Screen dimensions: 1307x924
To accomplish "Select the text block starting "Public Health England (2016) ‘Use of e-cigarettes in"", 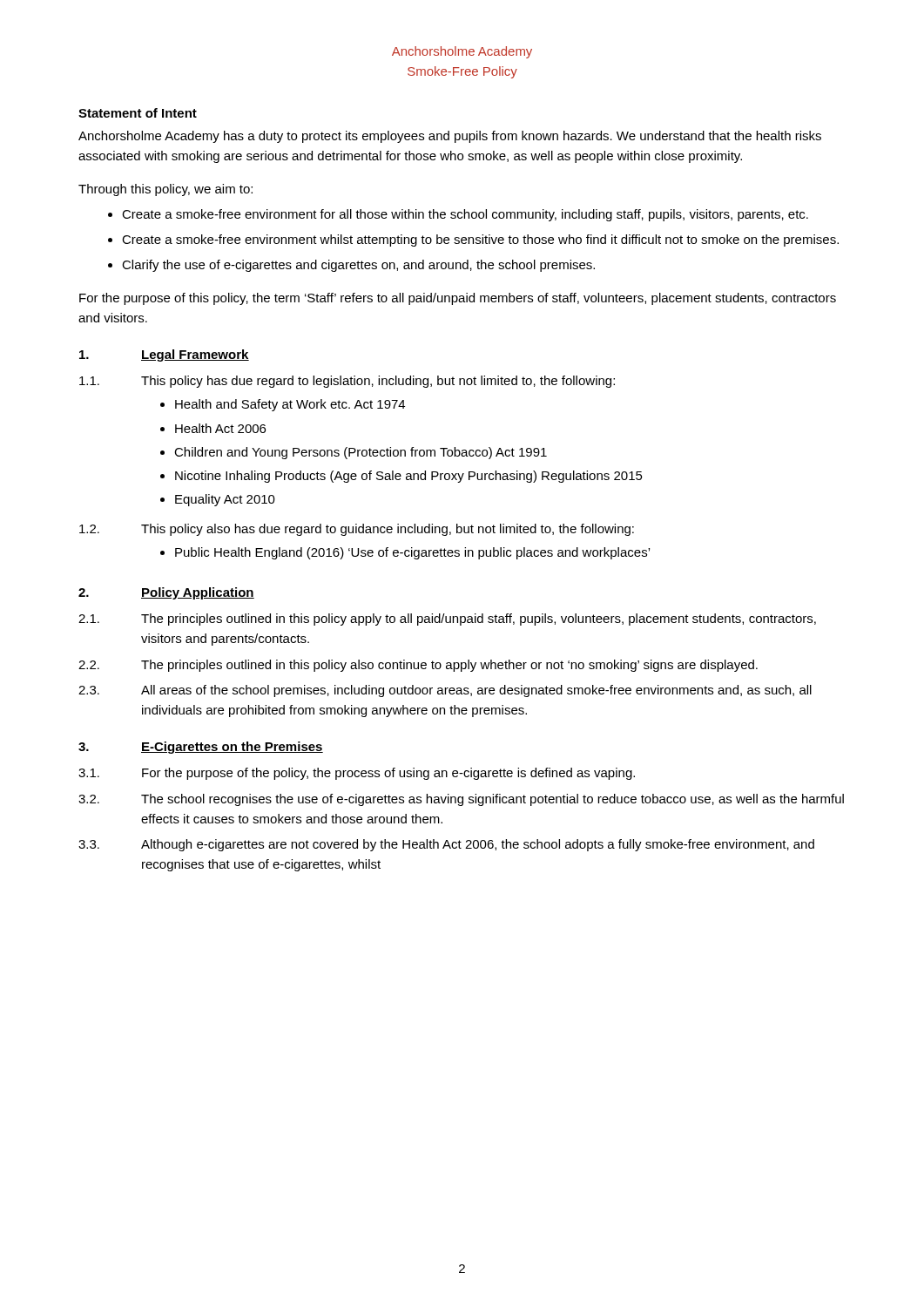I will [x=412, y=552].
